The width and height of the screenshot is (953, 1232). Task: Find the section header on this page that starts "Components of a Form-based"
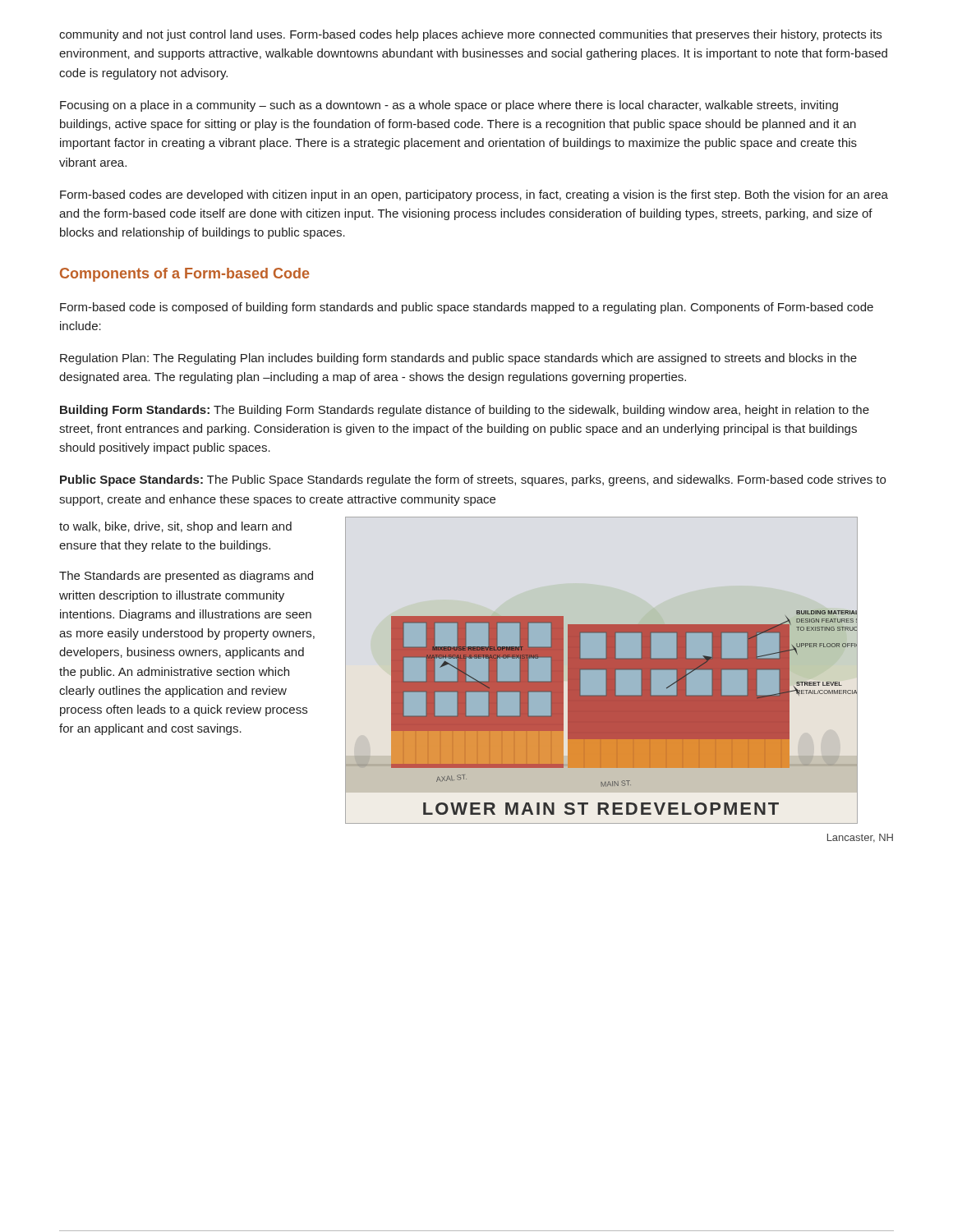point(184,273)
